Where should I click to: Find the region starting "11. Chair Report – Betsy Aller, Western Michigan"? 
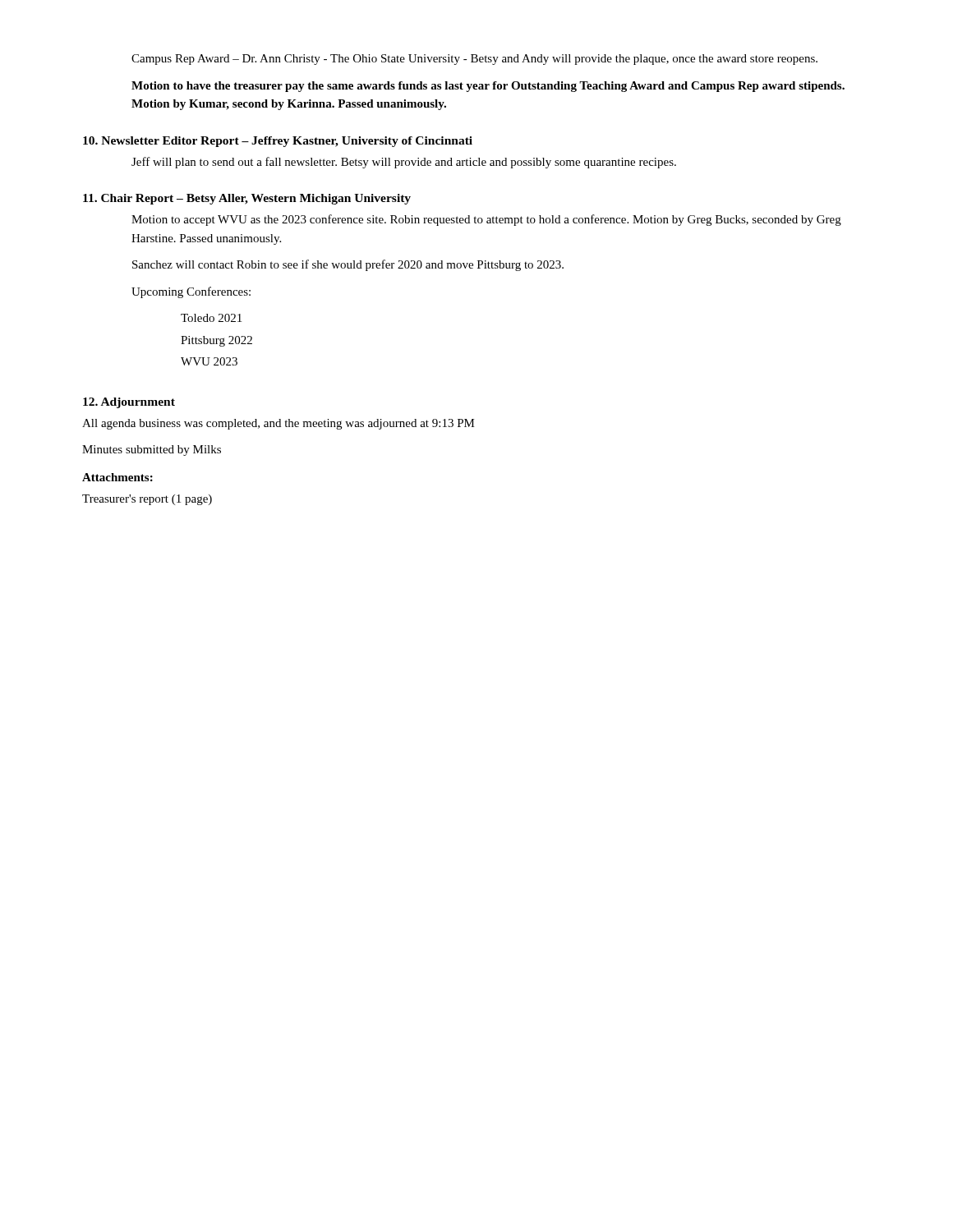tap(246, 198)
